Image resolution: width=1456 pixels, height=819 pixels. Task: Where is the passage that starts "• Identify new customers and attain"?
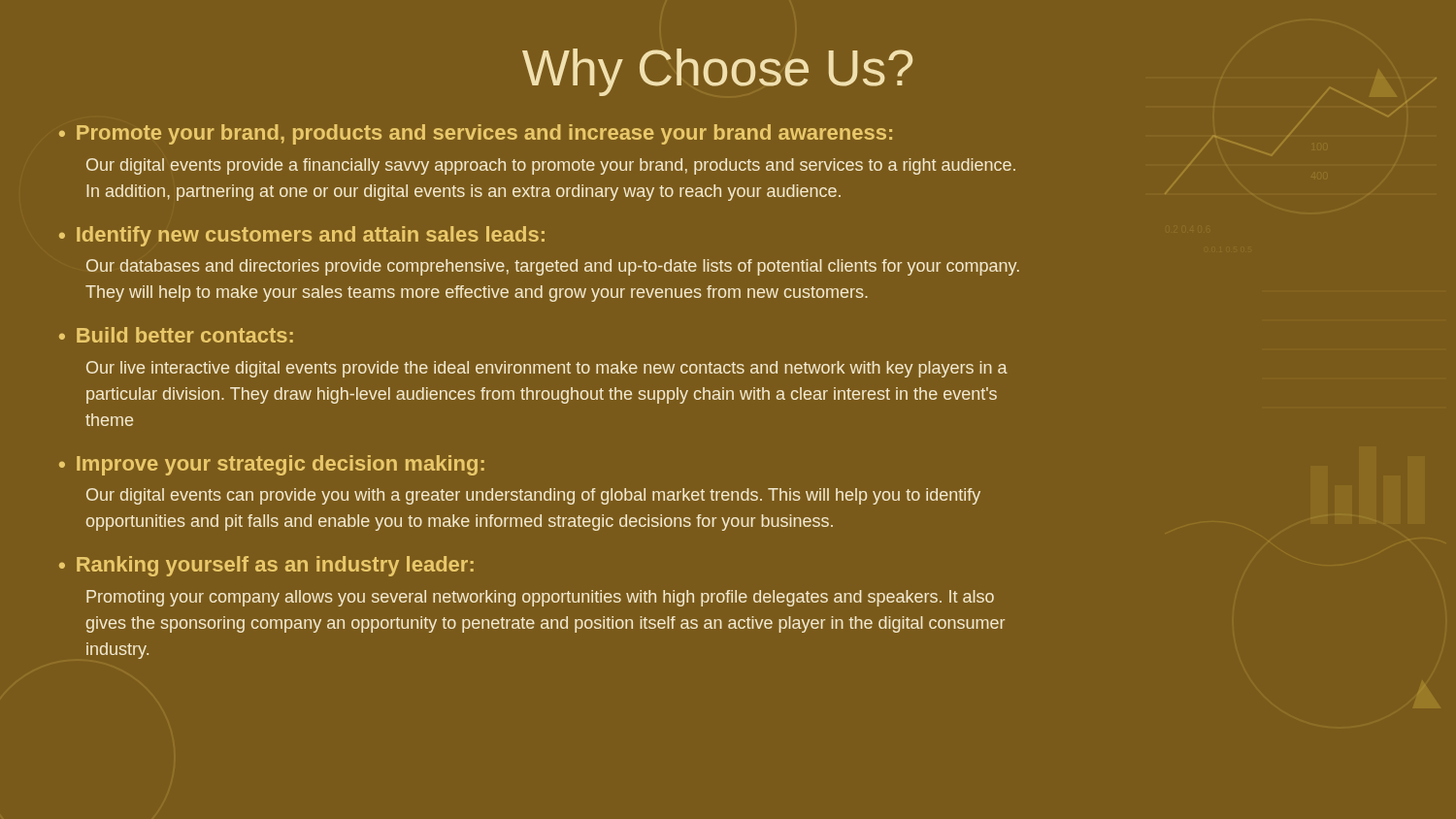718,264
